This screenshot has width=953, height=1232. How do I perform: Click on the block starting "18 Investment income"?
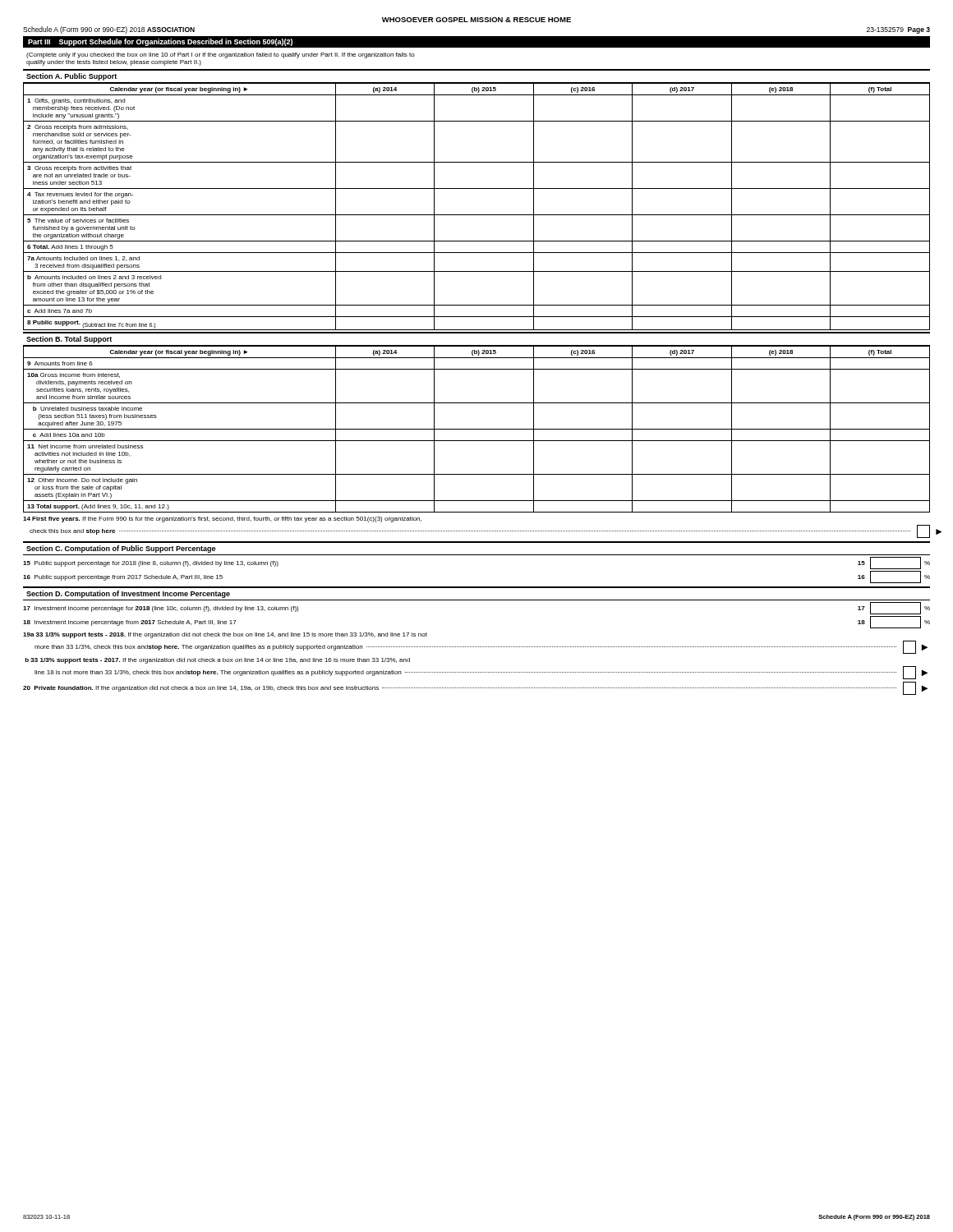[107, 622]
